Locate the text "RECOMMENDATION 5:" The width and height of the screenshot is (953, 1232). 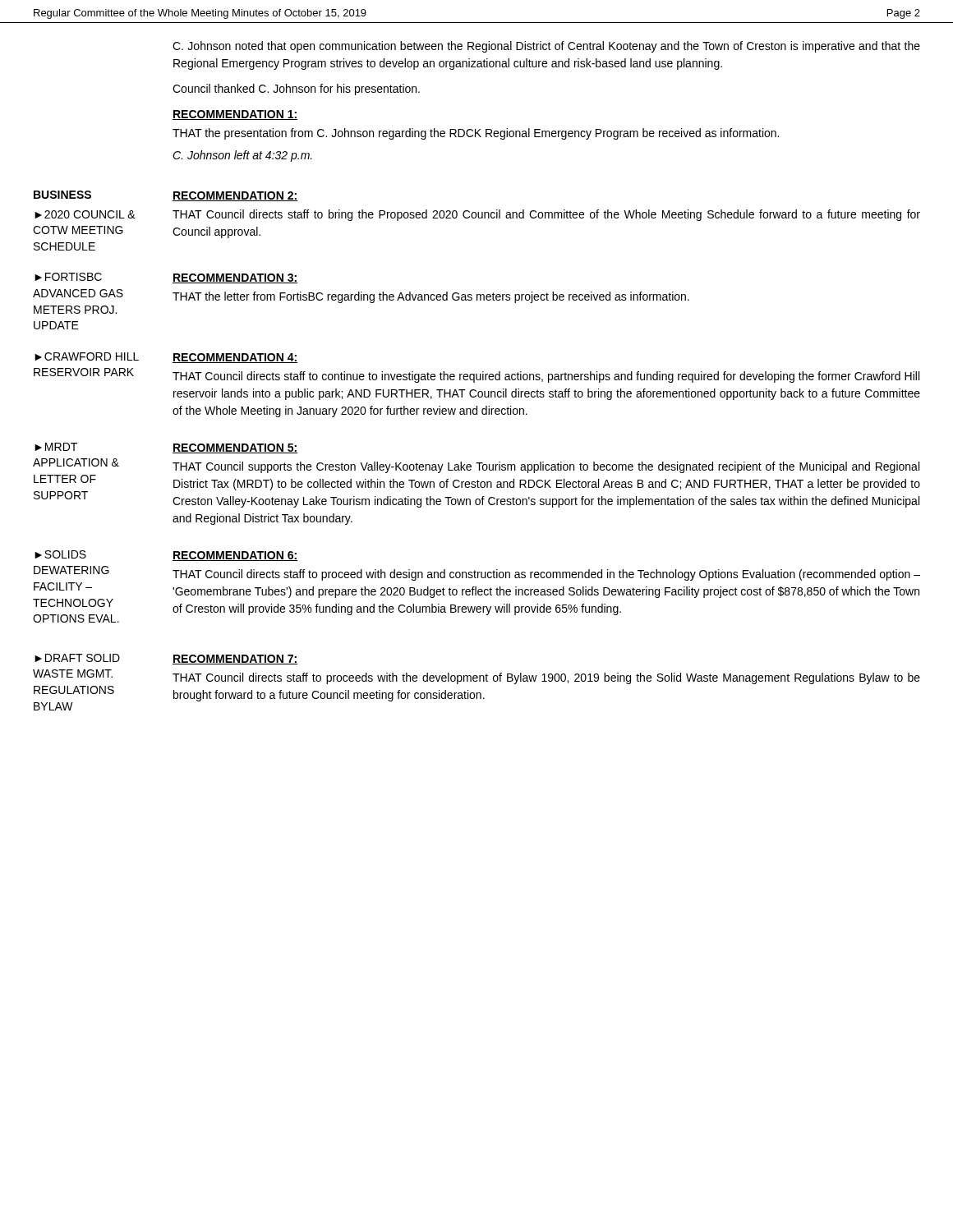pyautogui.click(x=235, y=447)
